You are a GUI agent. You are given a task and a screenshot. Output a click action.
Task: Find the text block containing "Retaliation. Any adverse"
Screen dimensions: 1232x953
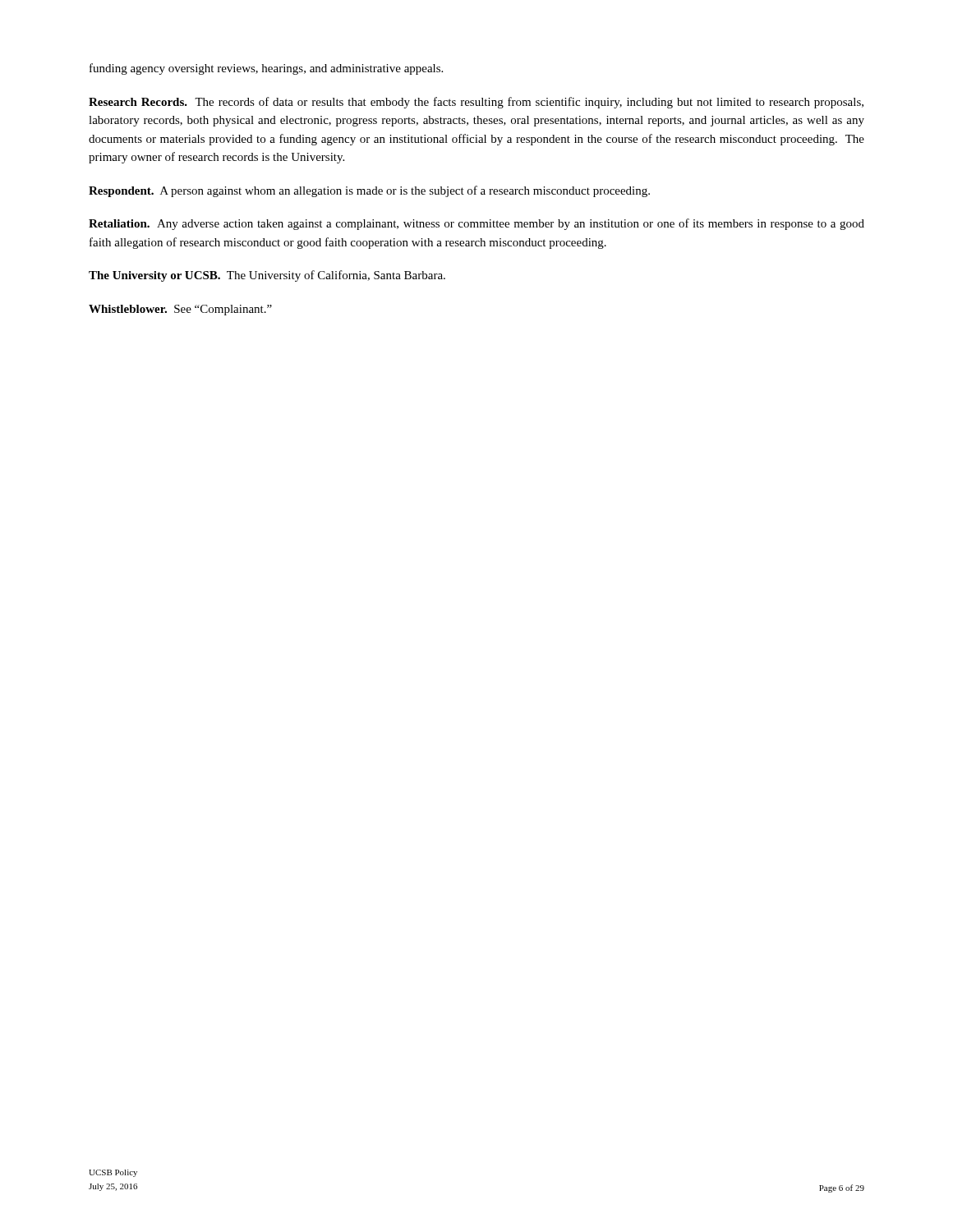point(476,233)
